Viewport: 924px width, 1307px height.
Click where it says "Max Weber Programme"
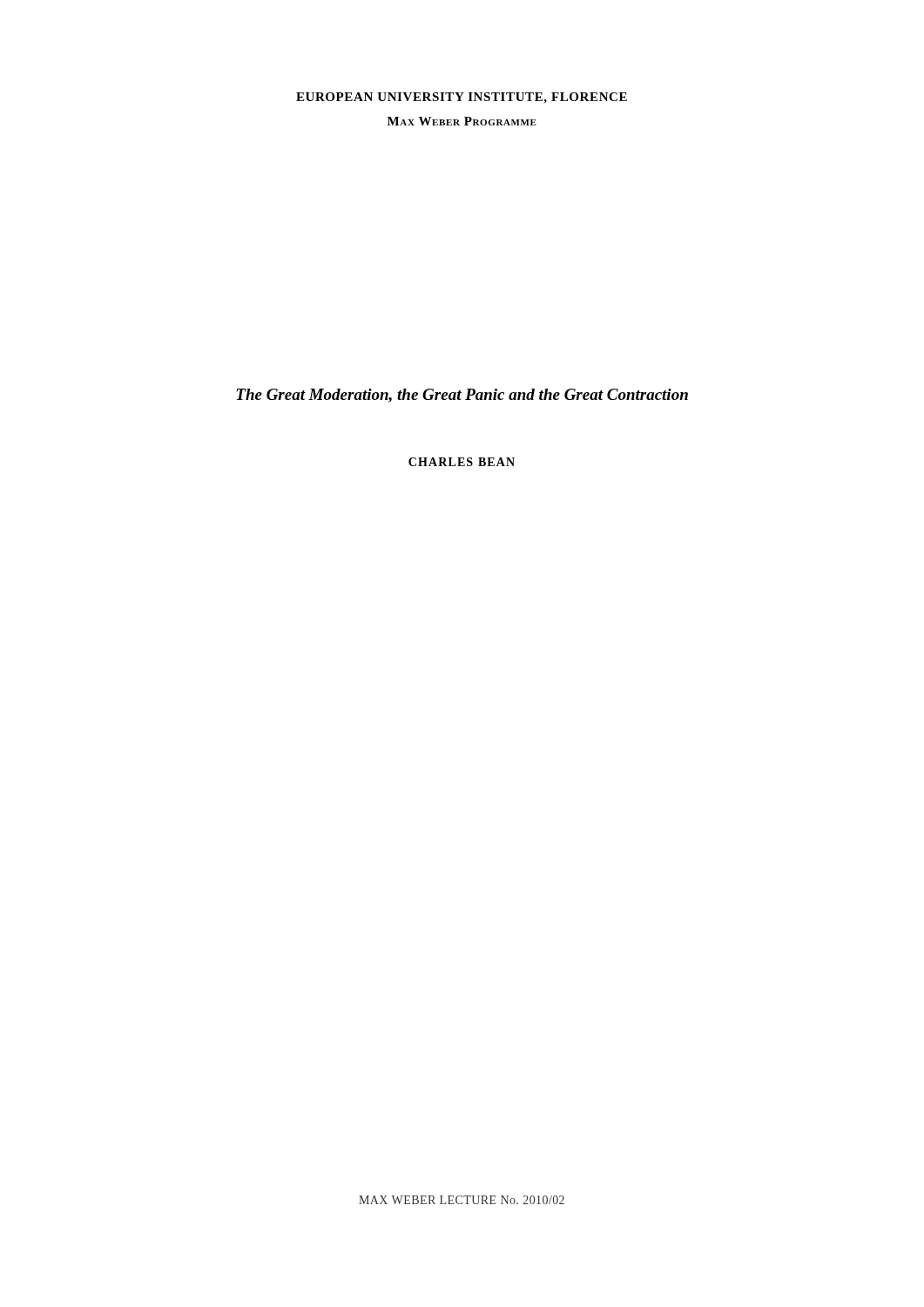(x=462, y=121)
